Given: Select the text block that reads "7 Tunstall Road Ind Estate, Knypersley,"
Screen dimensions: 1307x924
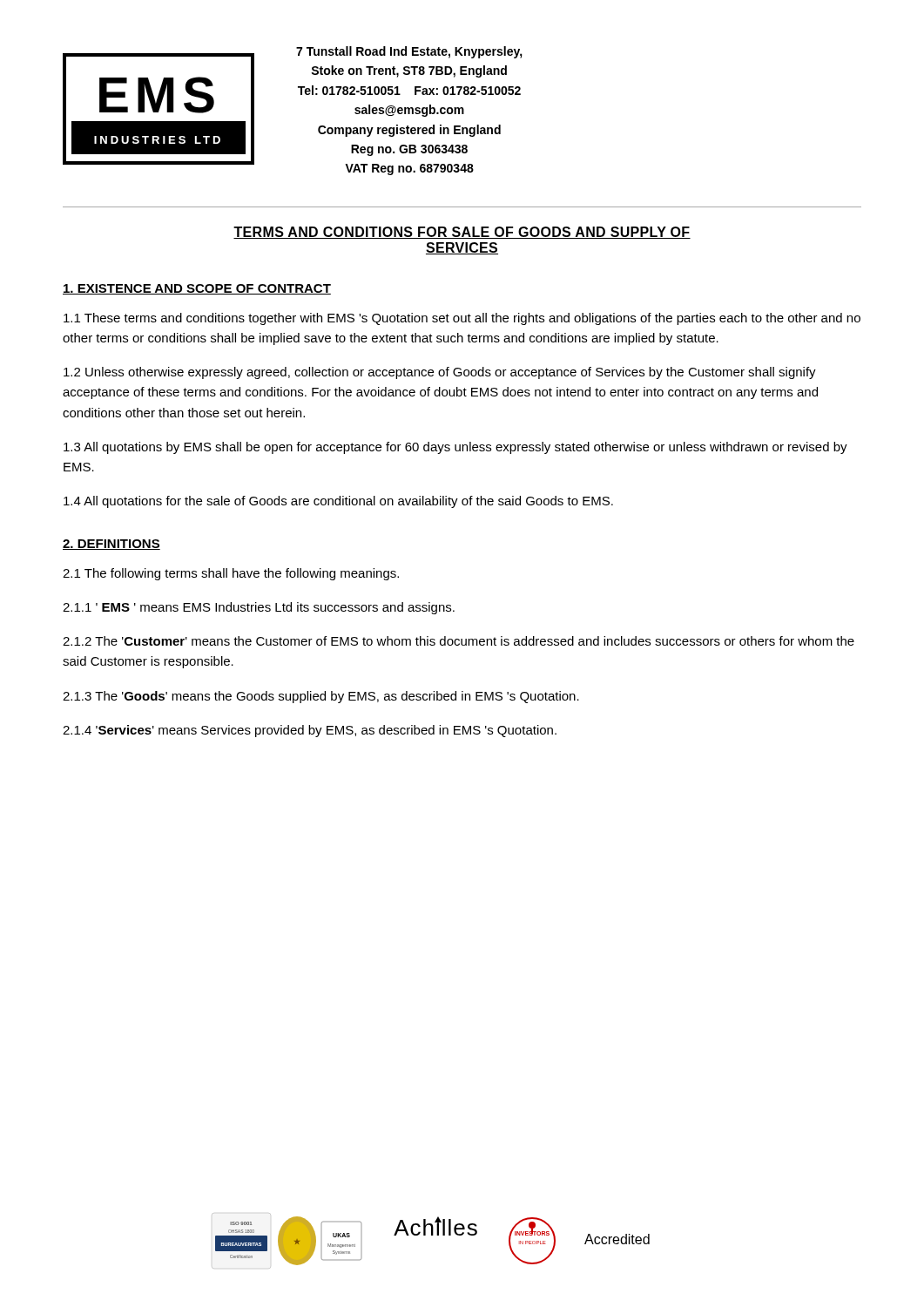Looking at the screenshot, I should [409, 110].
